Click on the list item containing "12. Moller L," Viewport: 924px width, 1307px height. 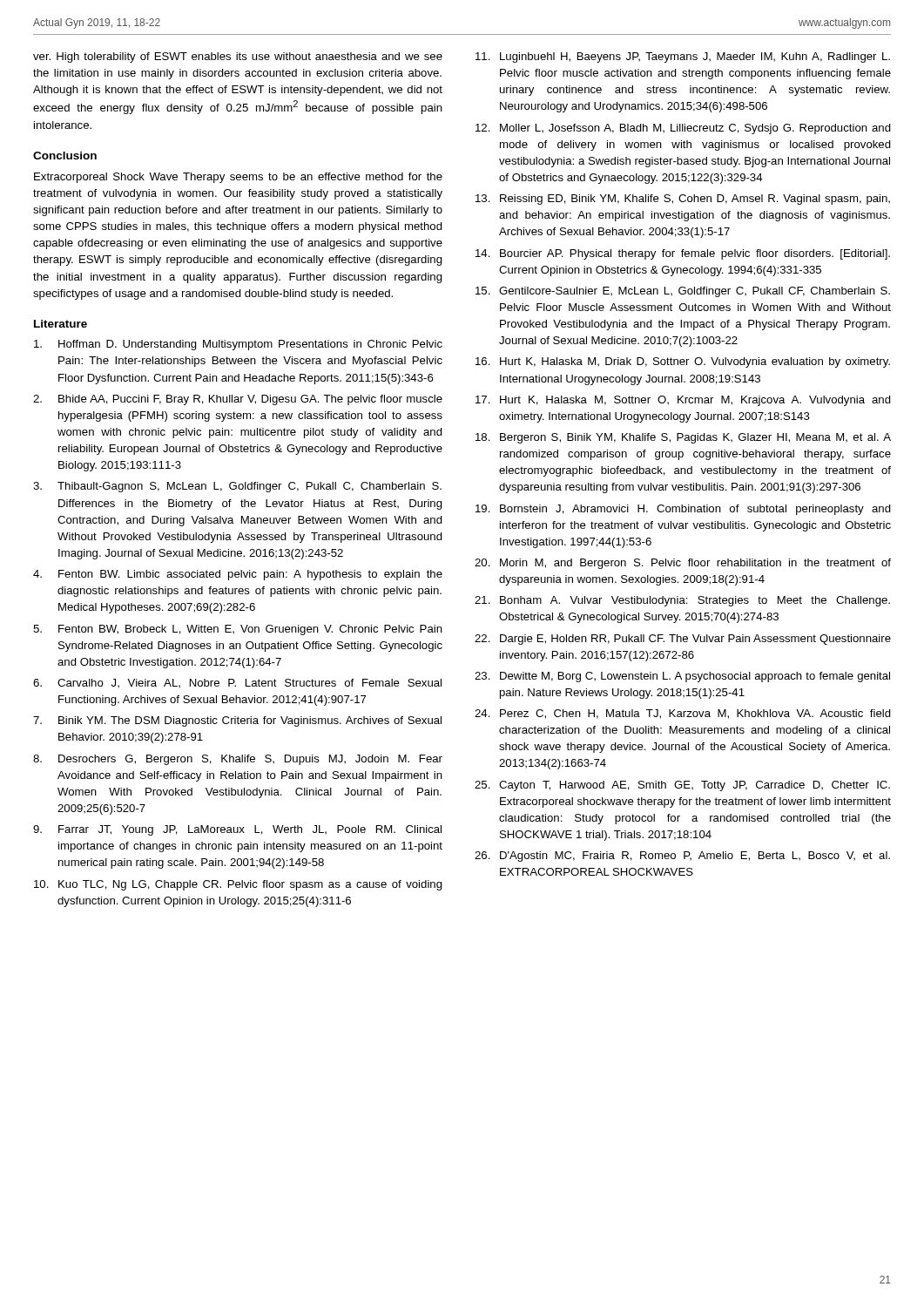tap(683, 152)
